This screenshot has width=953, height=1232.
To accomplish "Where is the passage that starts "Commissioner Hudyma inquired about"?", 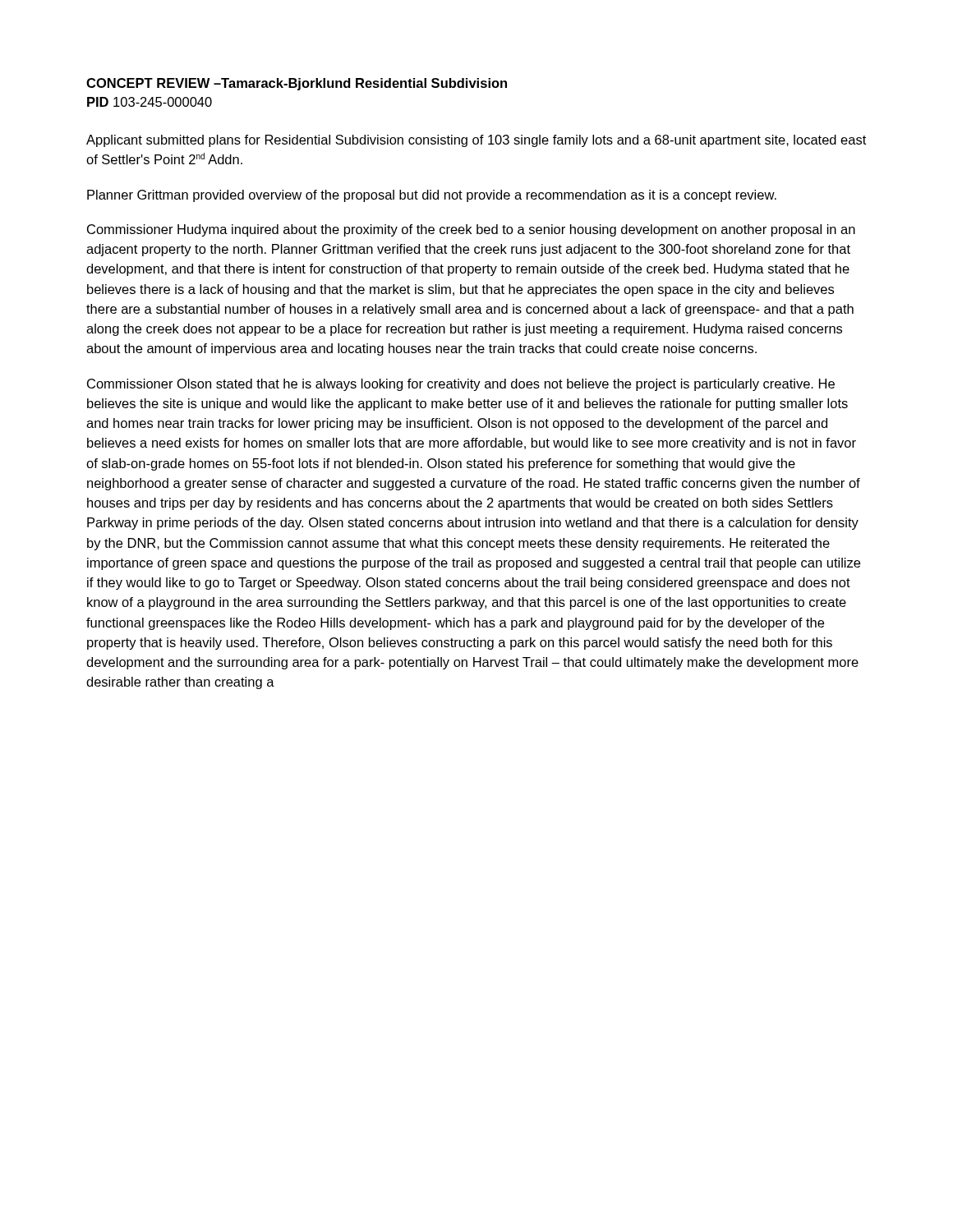I will pyautogui.click(x=471, y=289).
